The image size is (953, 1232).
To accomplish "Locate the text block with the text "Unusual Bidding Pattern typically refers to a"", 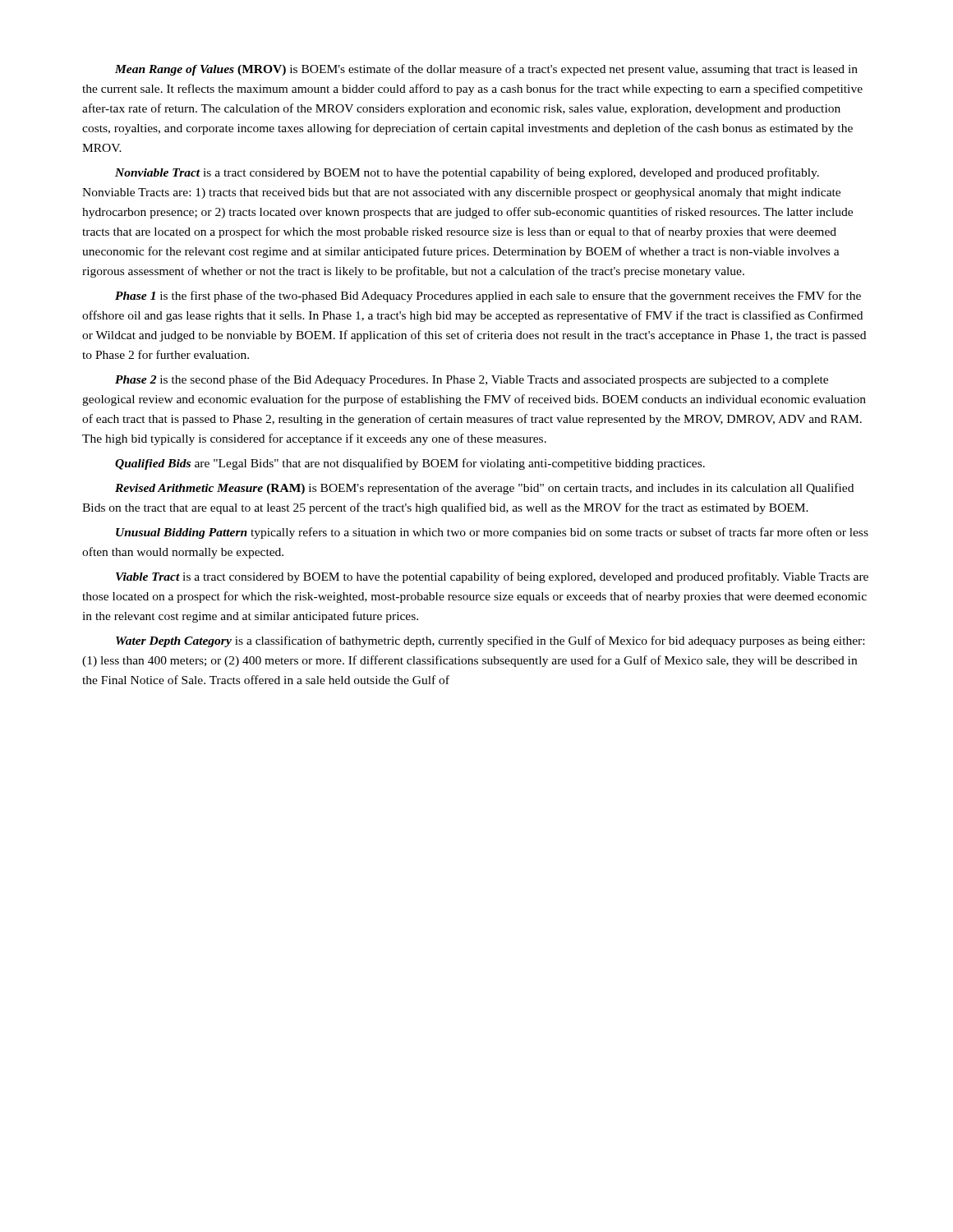I will point(476,542).
